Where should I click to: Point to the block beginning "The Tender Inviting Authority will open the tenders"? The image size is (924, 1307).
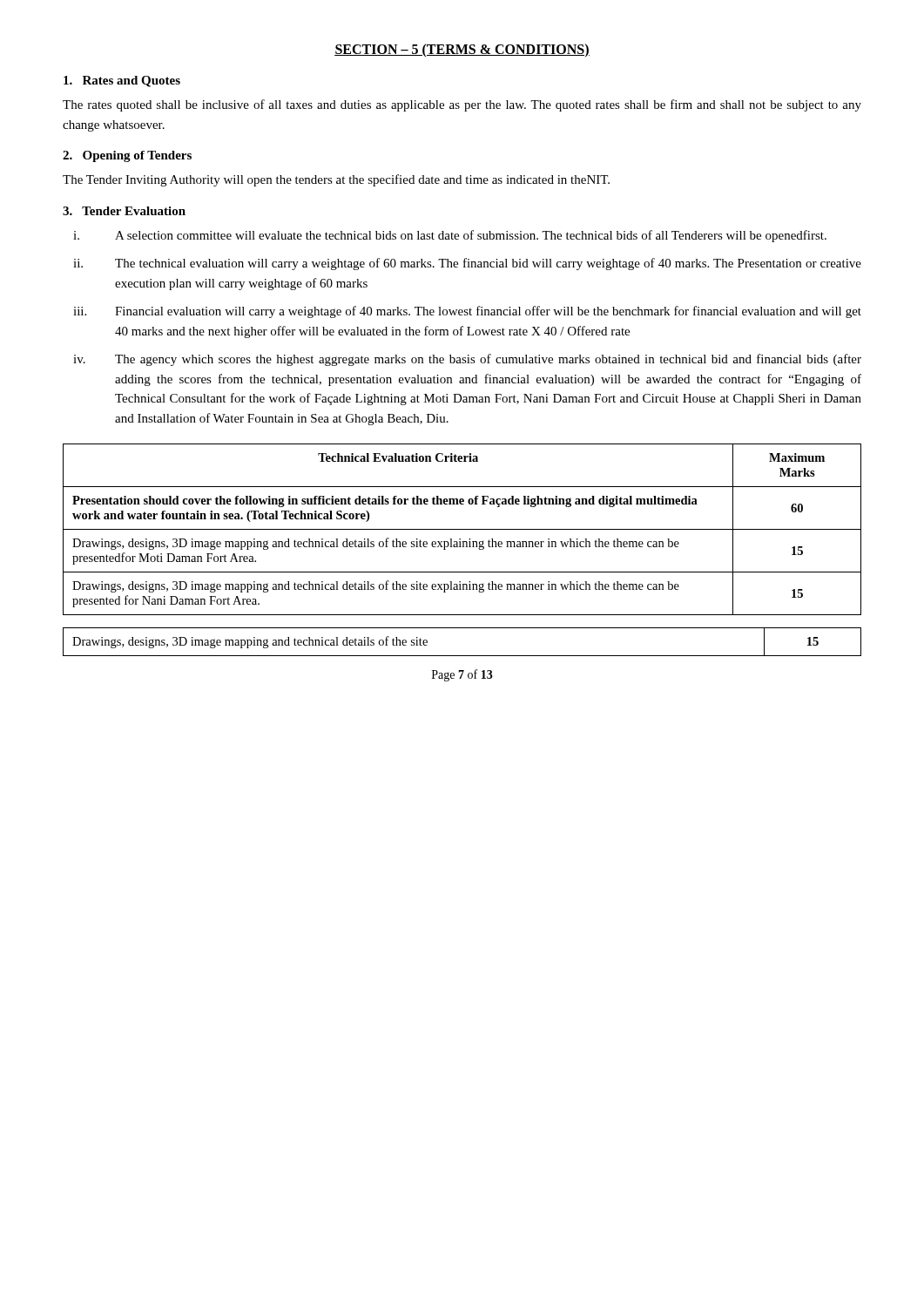coord(337,180)
